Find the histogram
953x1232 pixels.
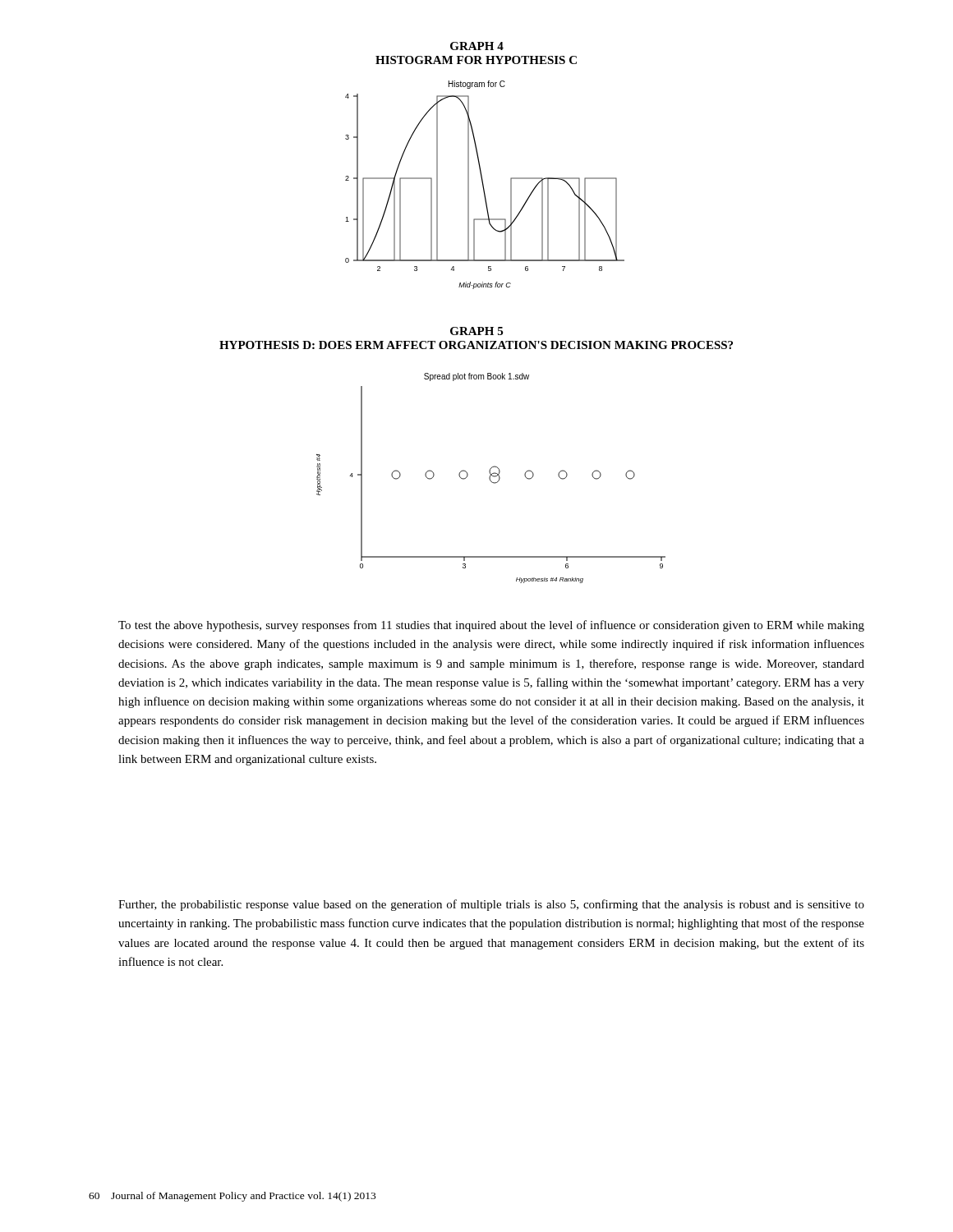[476, 191]
